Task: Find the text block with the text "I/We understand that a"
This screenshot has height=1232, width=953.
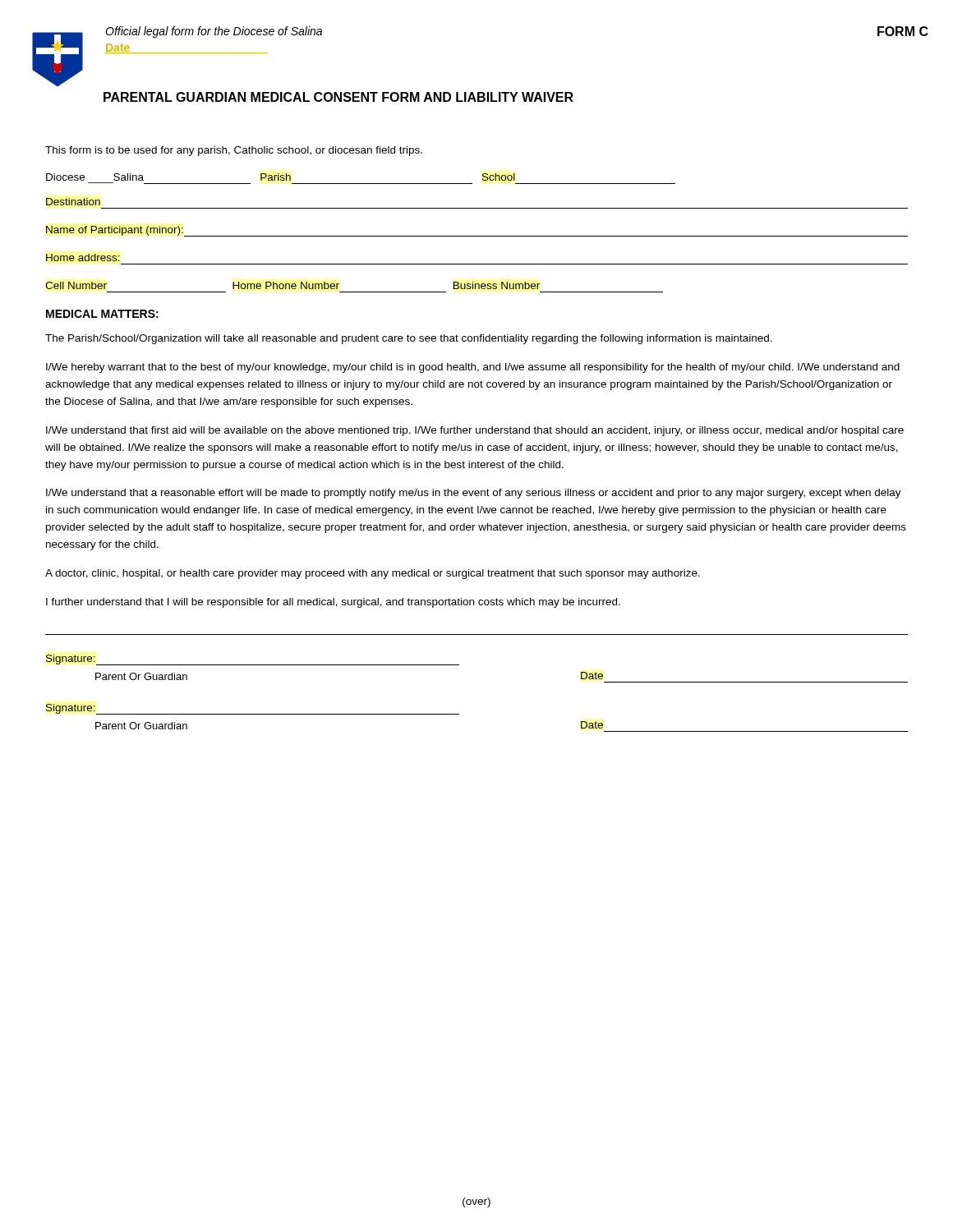Action: pos(476,519)
